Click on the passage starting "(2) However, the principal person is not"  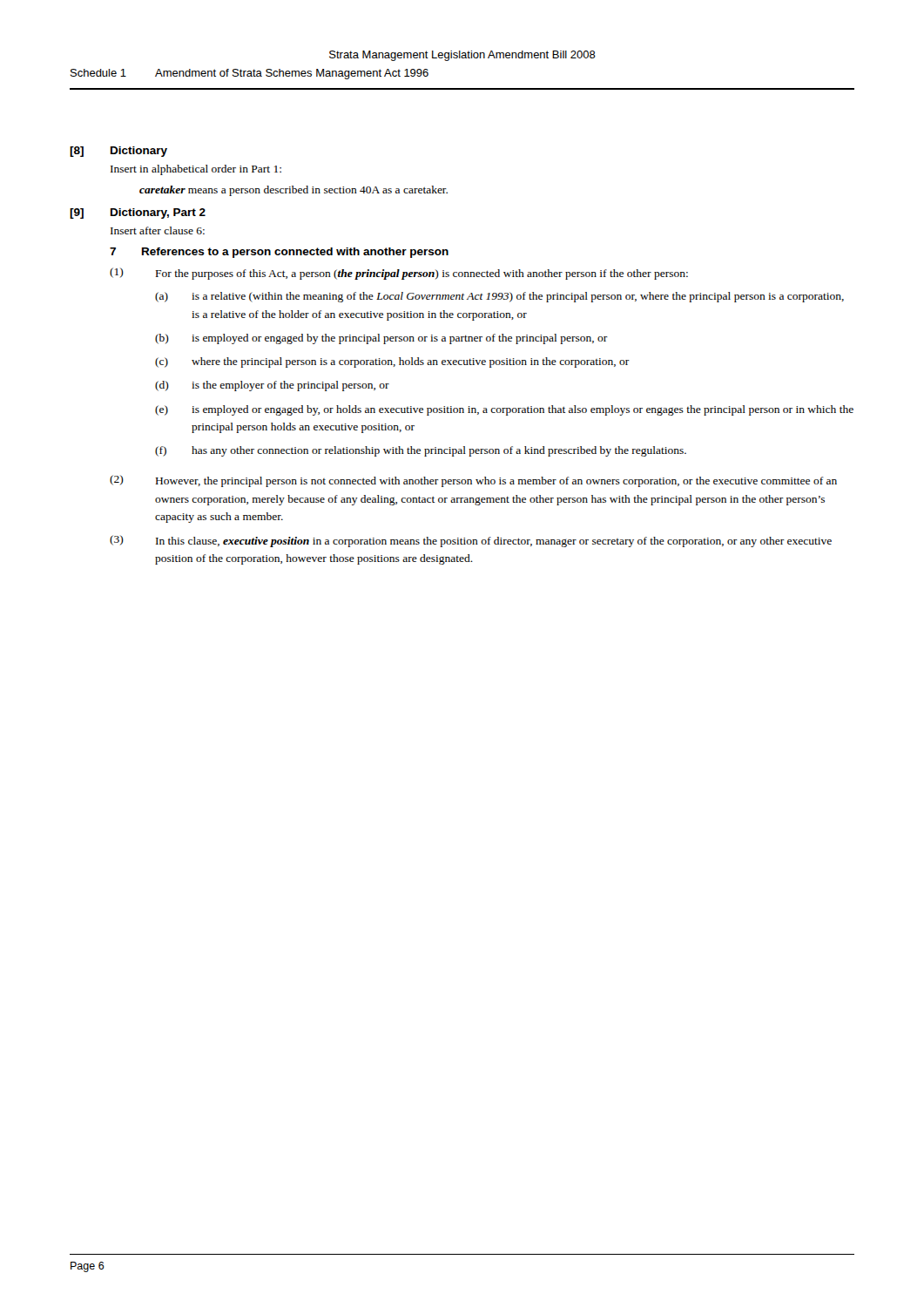coord(482,499)
